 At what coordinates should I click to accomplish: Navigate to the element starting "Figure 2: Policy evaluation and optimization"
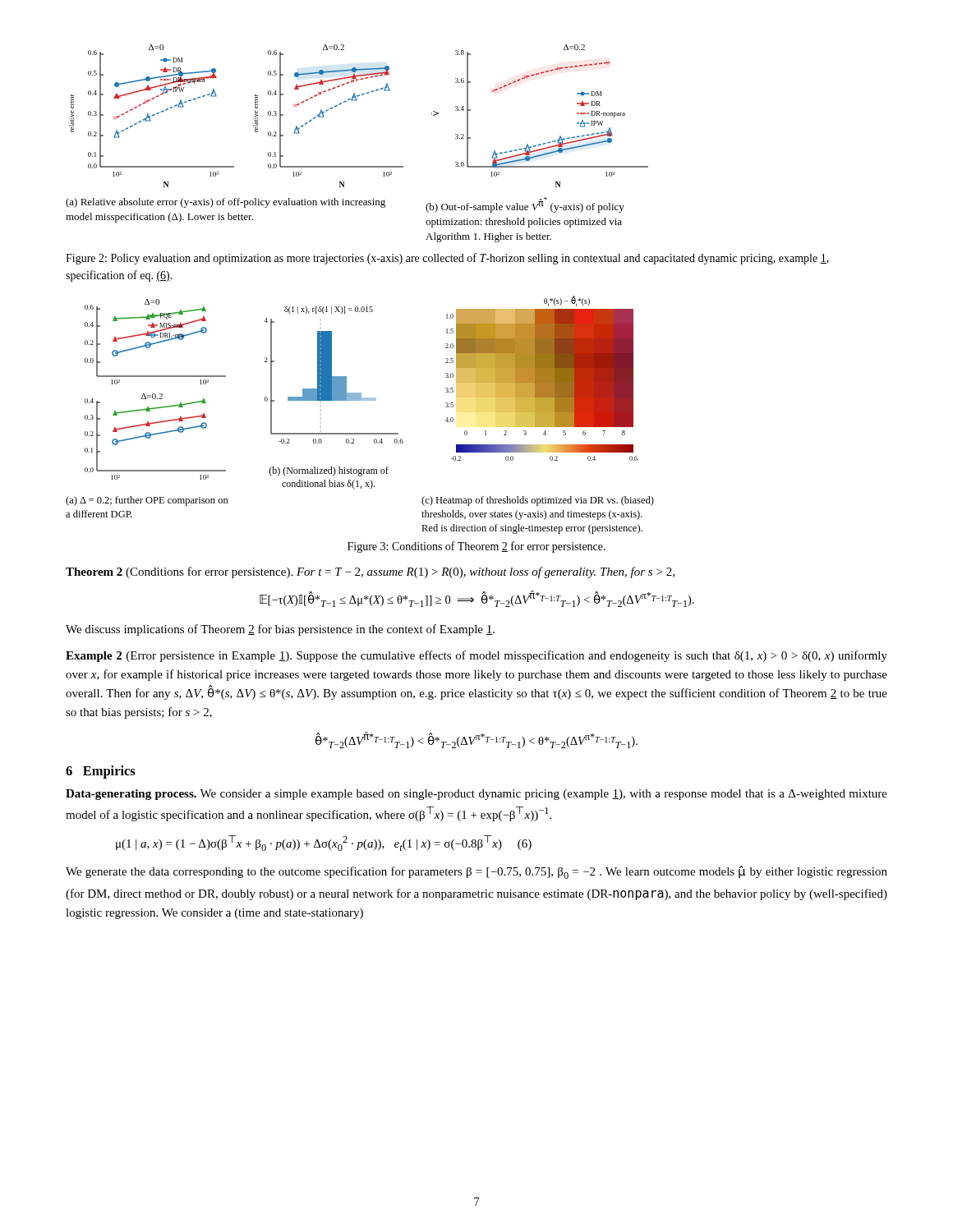(x=447, y=266)
